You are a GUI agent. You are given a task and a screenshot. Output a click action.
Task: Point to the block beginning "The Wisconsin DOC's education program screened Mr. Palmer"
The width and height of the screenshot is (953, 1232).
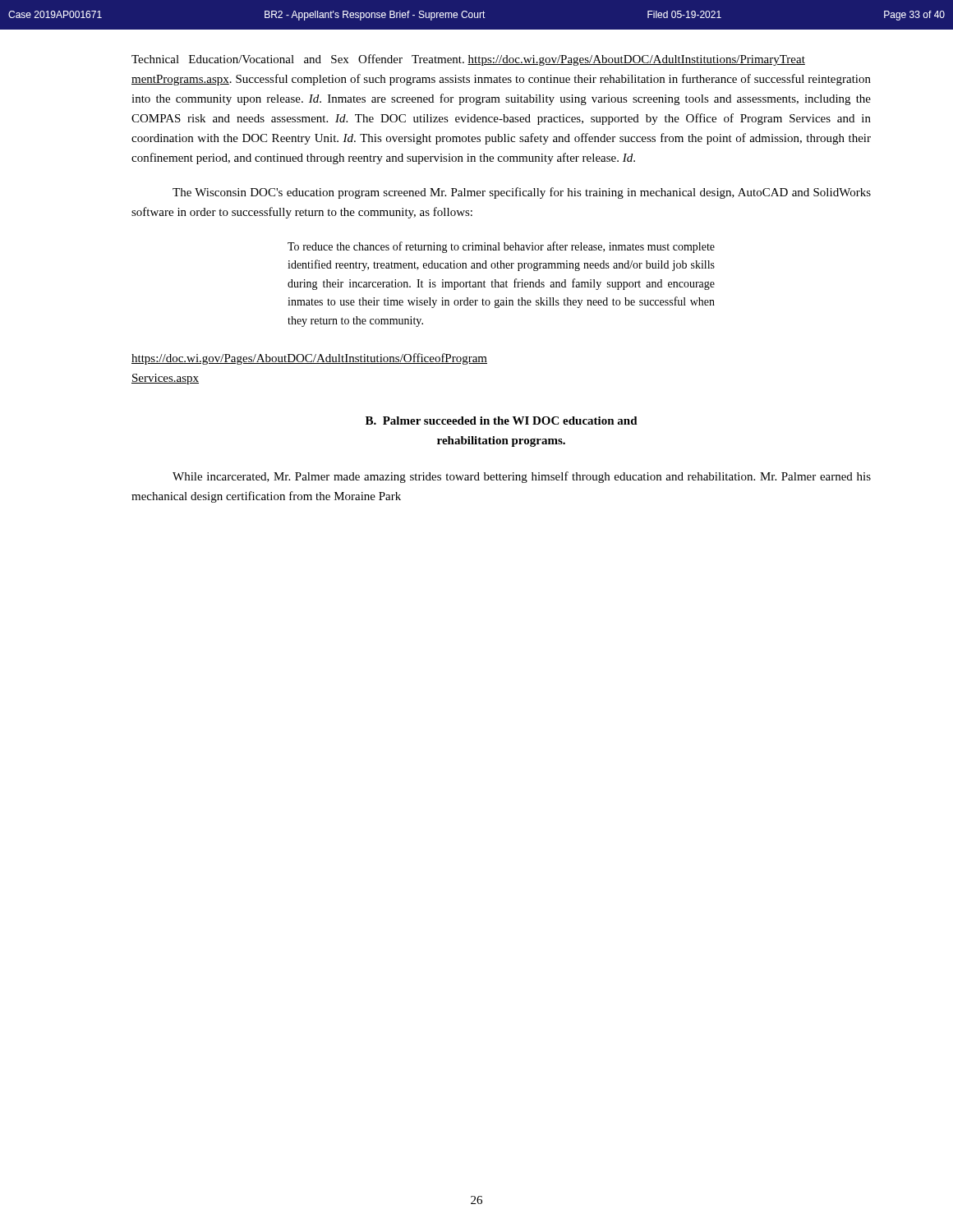[501, 202]
